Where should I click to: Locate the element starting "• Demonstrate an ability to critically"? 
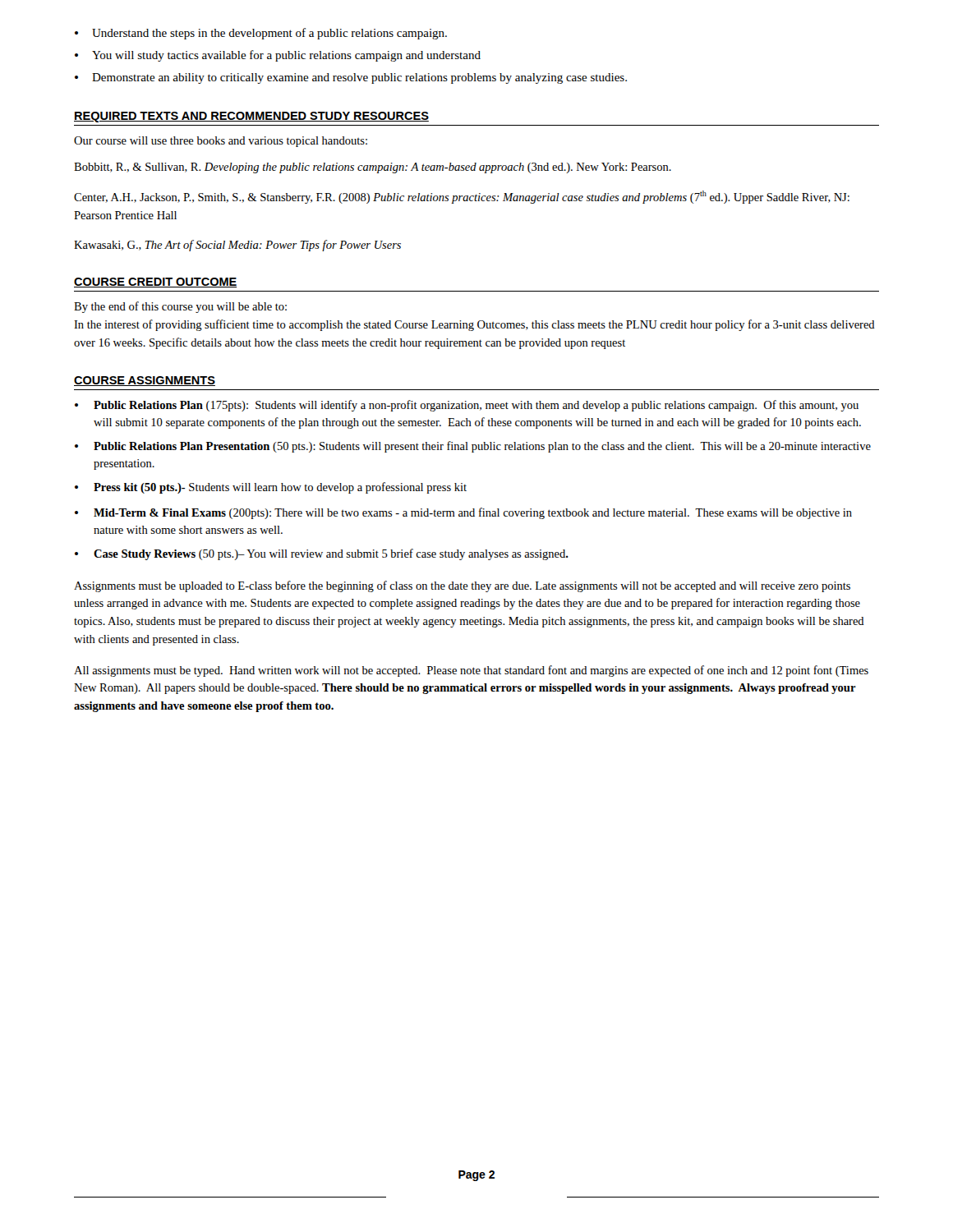[476, 78]
